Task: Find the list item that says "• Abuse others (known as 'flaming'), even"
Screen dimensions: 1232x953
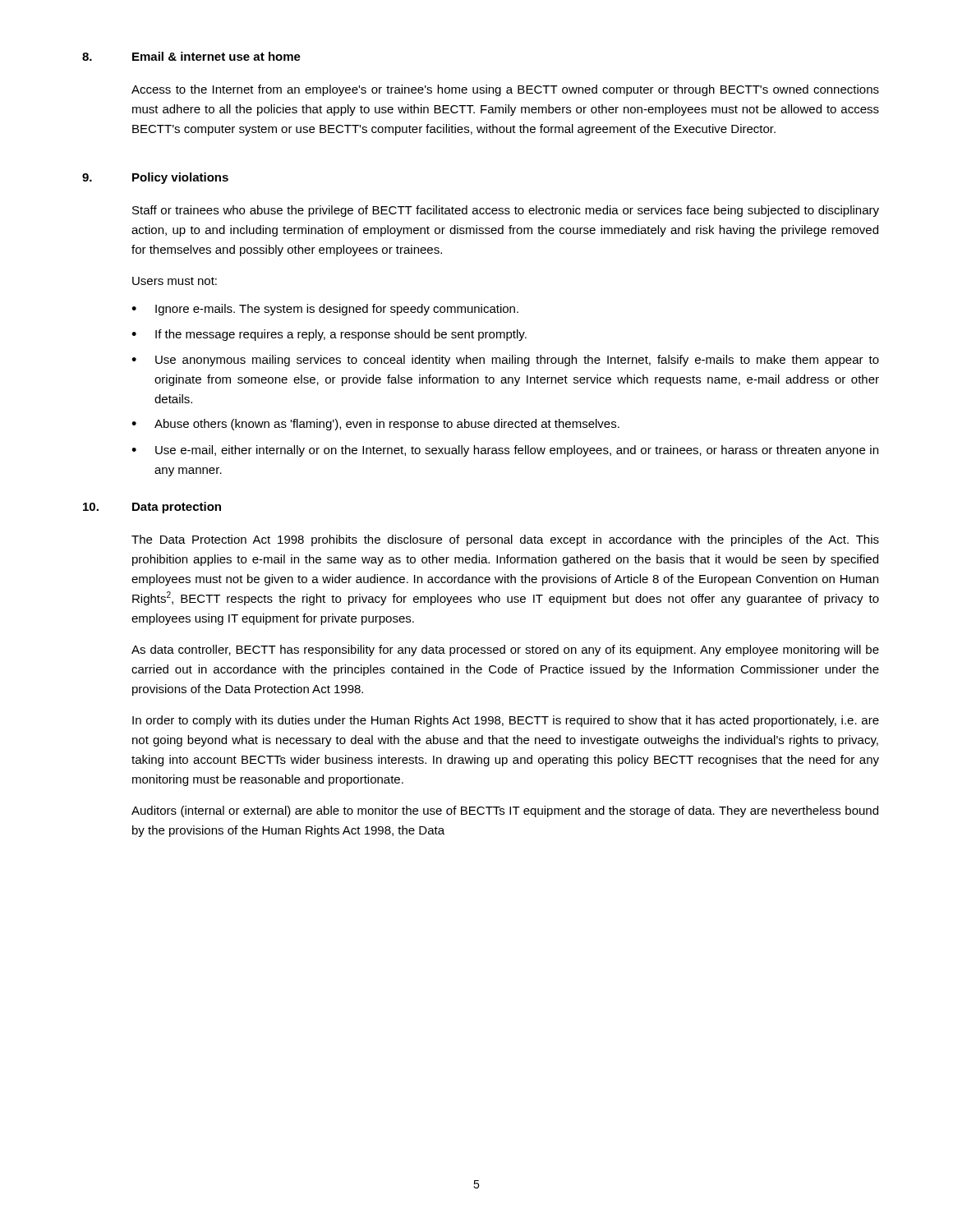Action: [x=505, y=425]
